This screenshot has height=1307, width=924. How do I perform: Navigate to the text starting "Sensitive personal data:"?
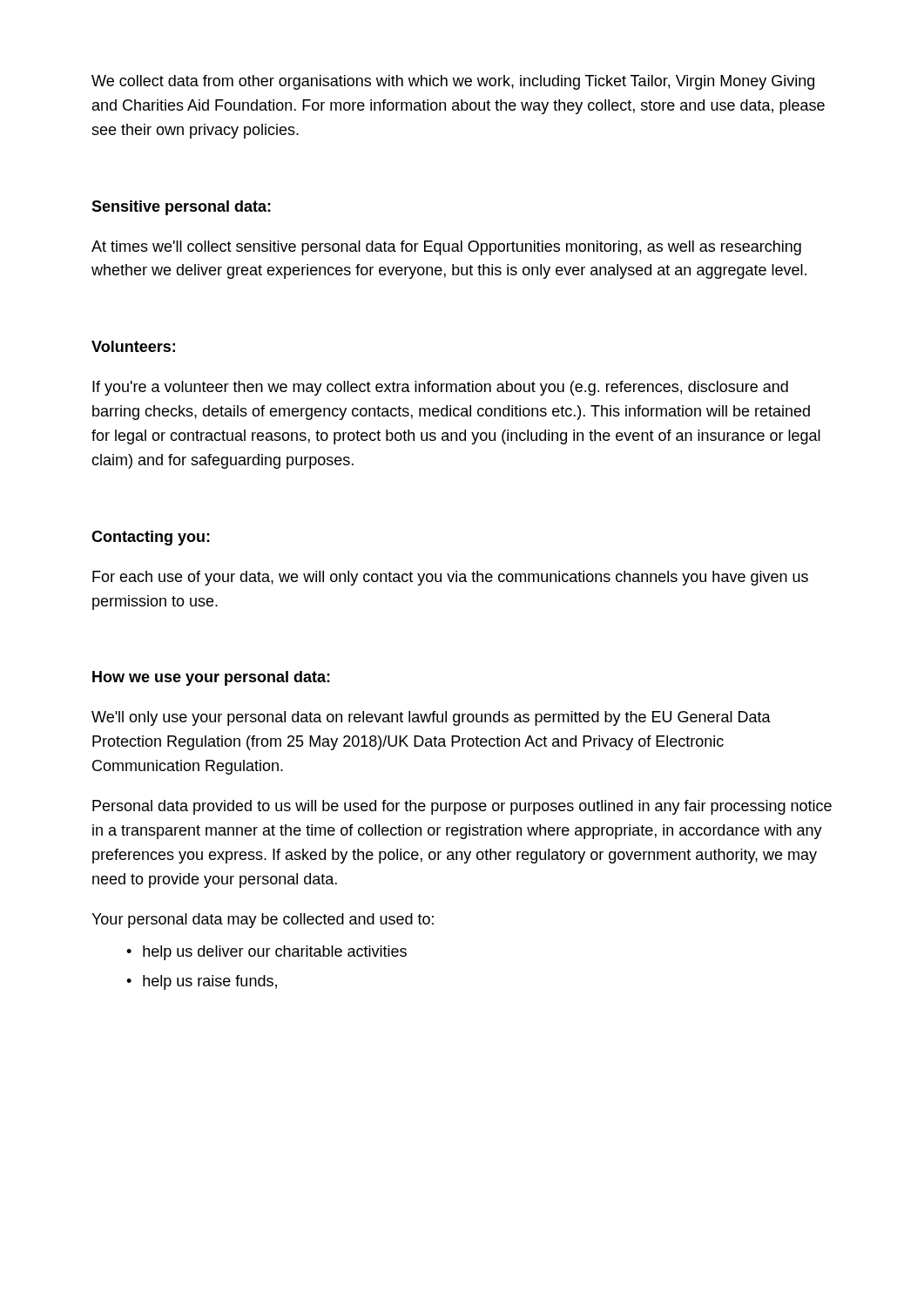tap(182, 206)
